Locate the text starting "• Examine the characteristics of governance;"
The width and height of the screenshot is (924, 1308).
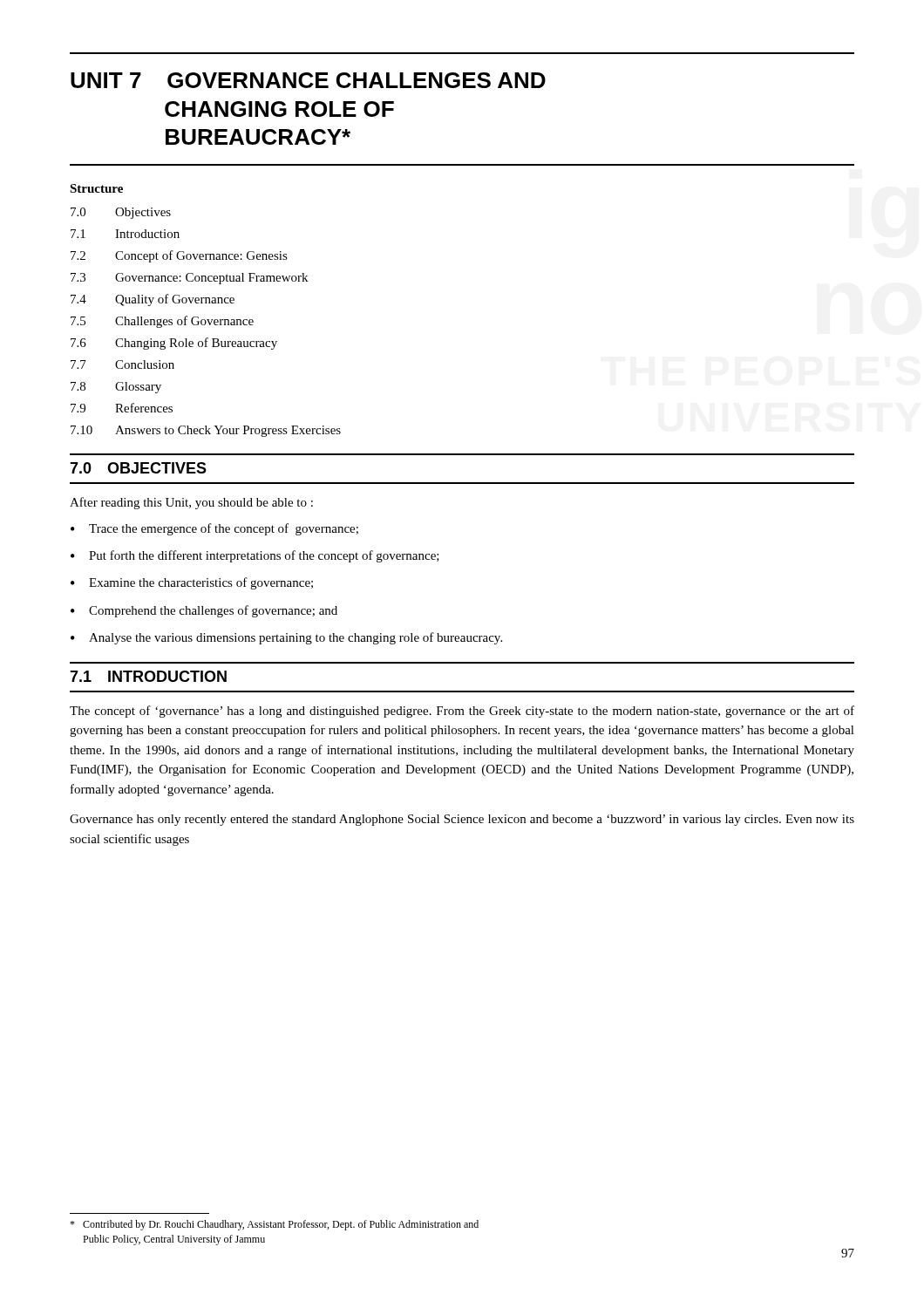click(x=192, y=583)
